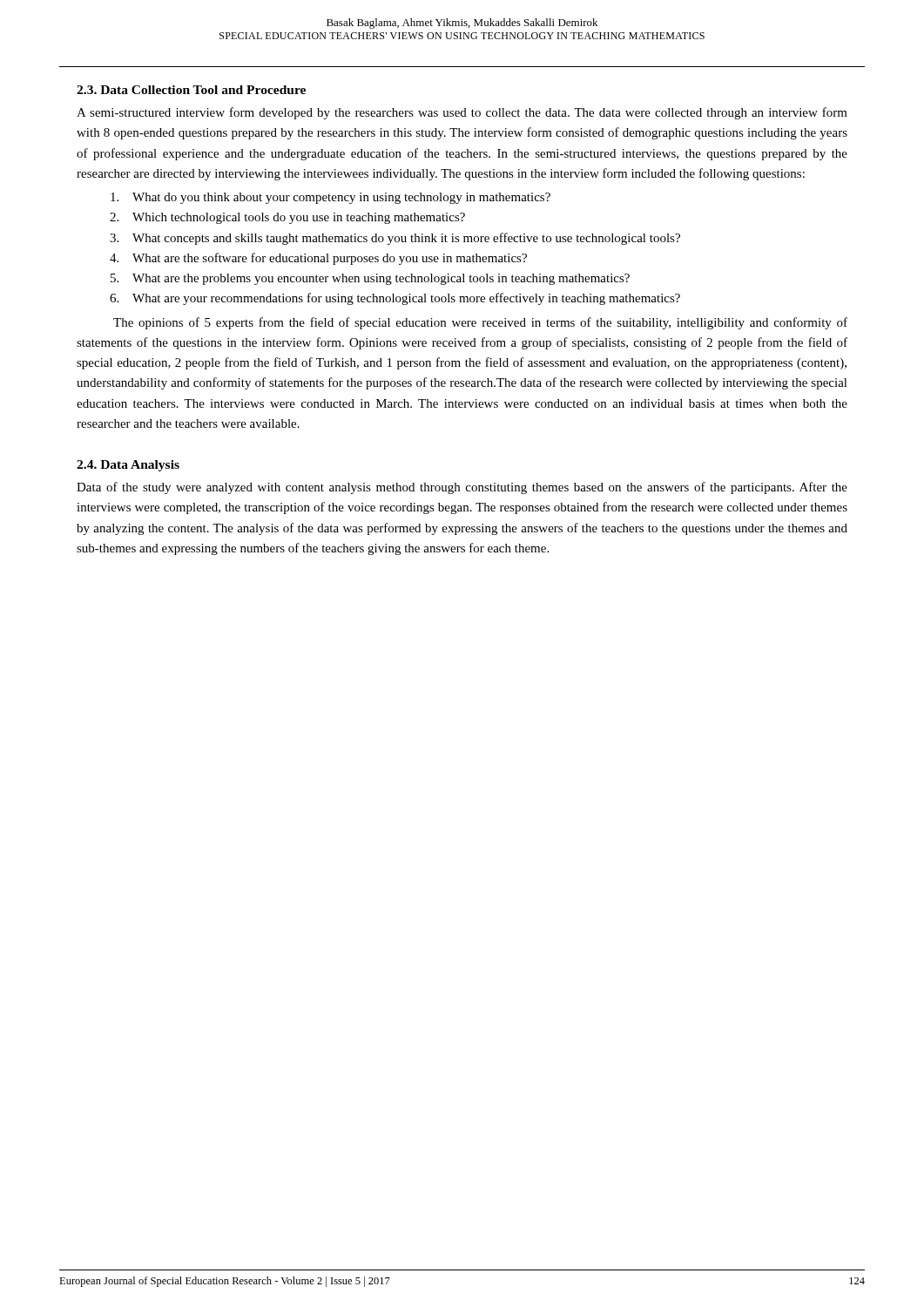
Task: Click the passage that begins "3. What concepts"
Action: coord(479,238)
